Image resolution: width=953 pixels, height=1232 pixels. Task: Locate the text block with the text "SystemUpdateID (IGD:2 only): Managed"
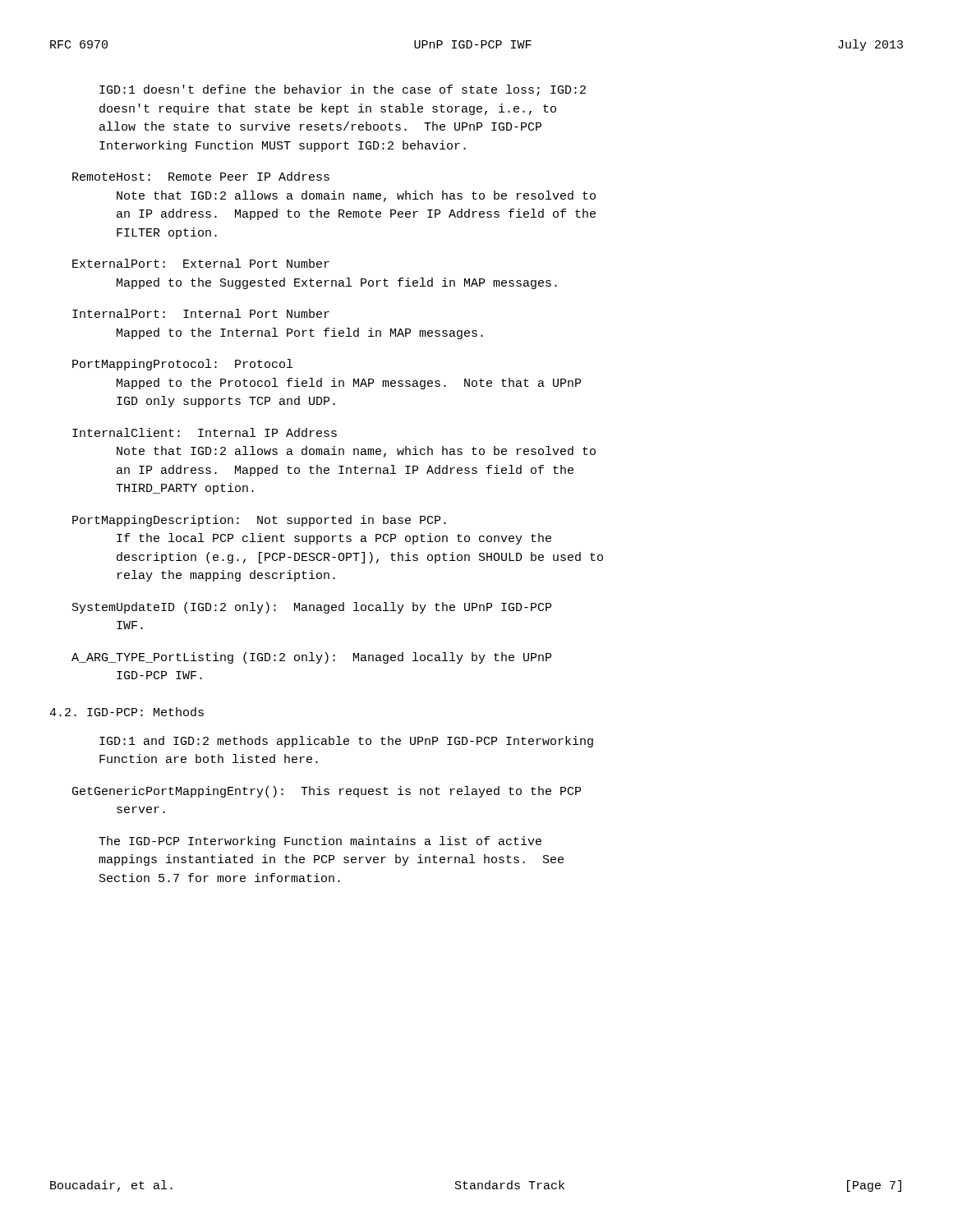click(x=301, y=617)
